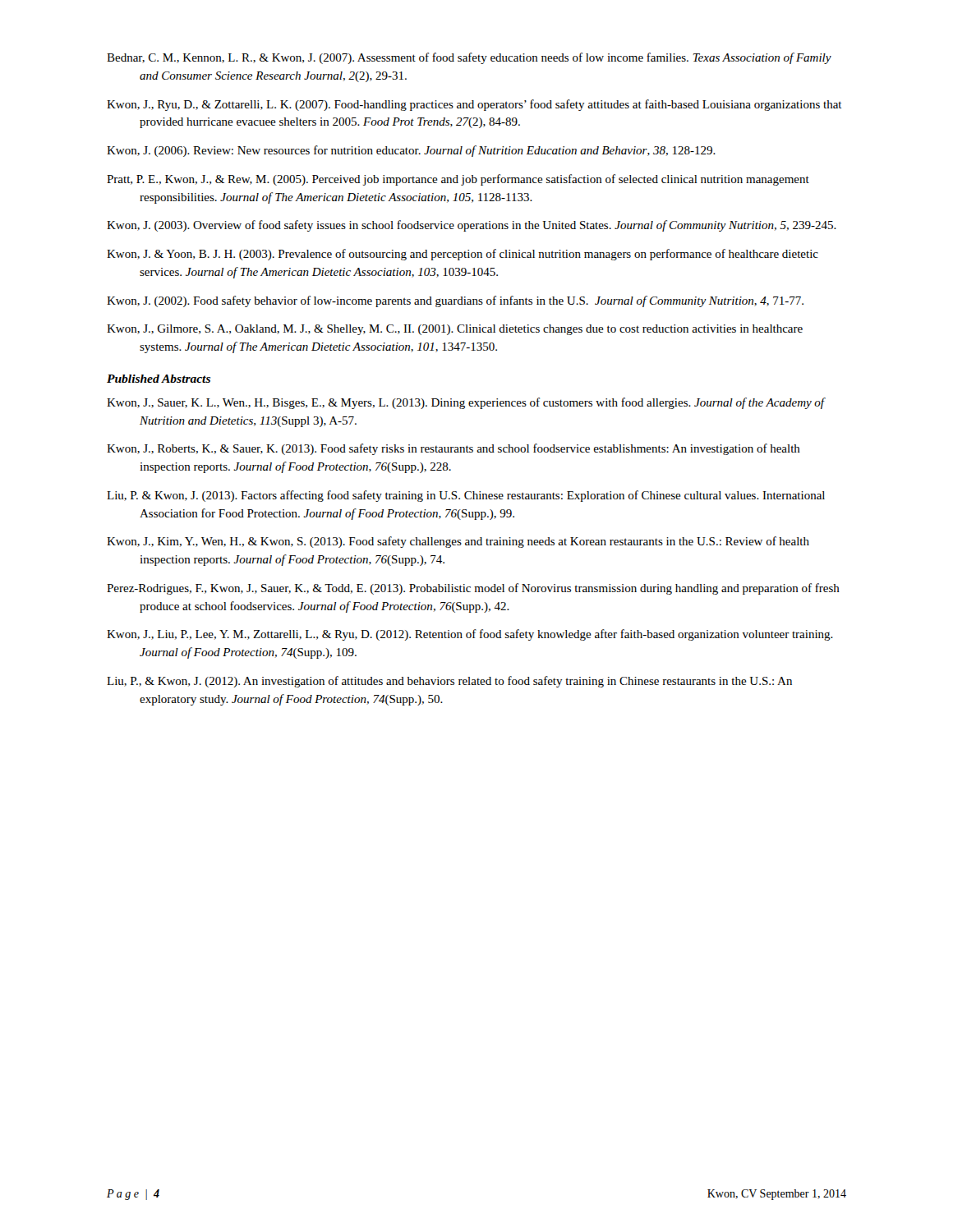Locate the block of text that opens with "Kwon, J., Sauer, K. L., Wen.,"
The width and height of the screenshot is (953, 1232).
click(465, 411)
